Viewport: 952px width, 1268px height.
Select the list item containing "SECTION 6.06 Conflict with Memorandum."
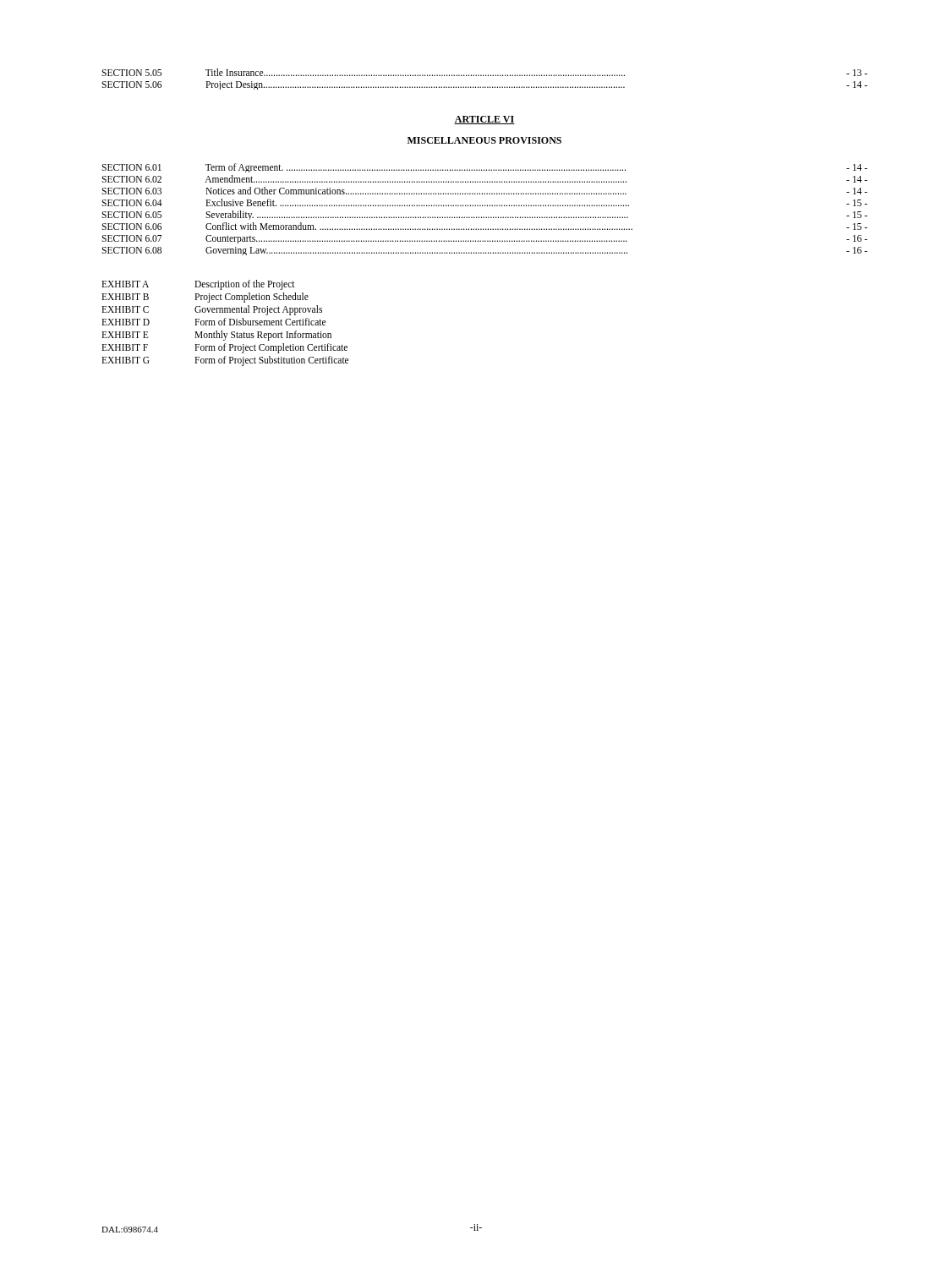pos(484,227)
